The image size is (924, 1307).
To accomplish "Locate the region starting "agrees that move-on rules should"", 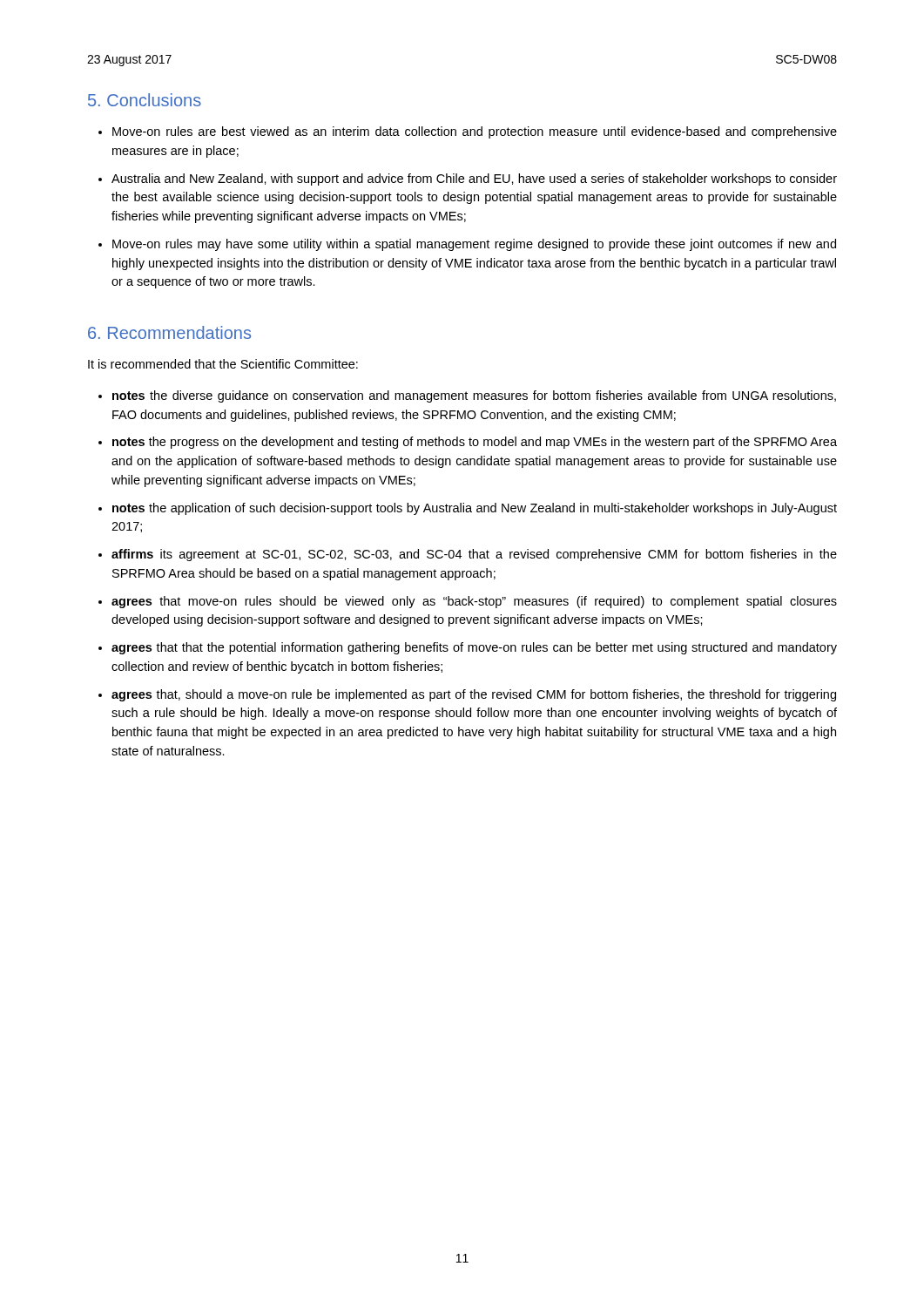I will 474,610.
